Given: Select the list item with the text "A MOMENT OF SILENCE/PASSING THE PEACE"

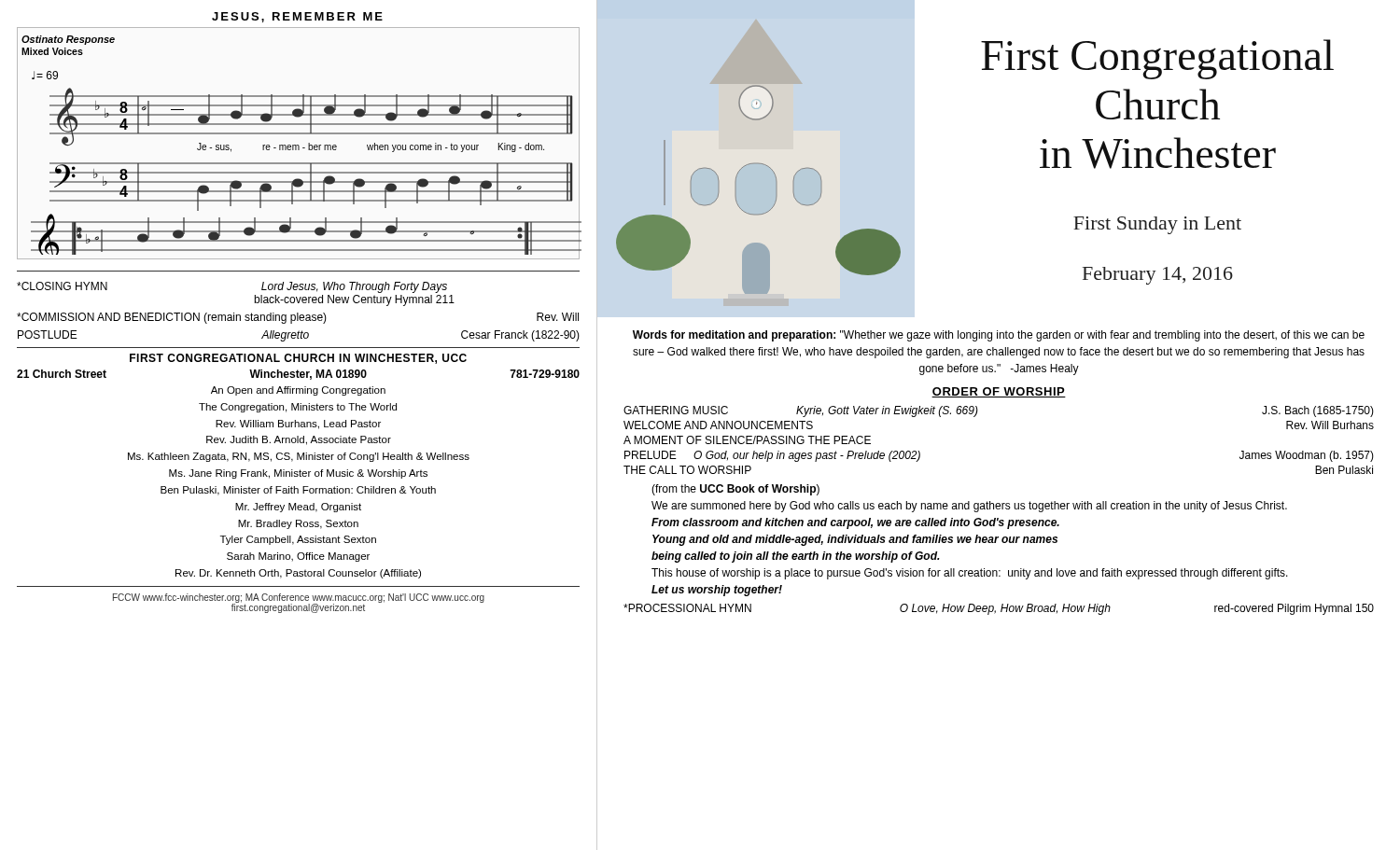Looking at the screenshot, I should [747, 440].
